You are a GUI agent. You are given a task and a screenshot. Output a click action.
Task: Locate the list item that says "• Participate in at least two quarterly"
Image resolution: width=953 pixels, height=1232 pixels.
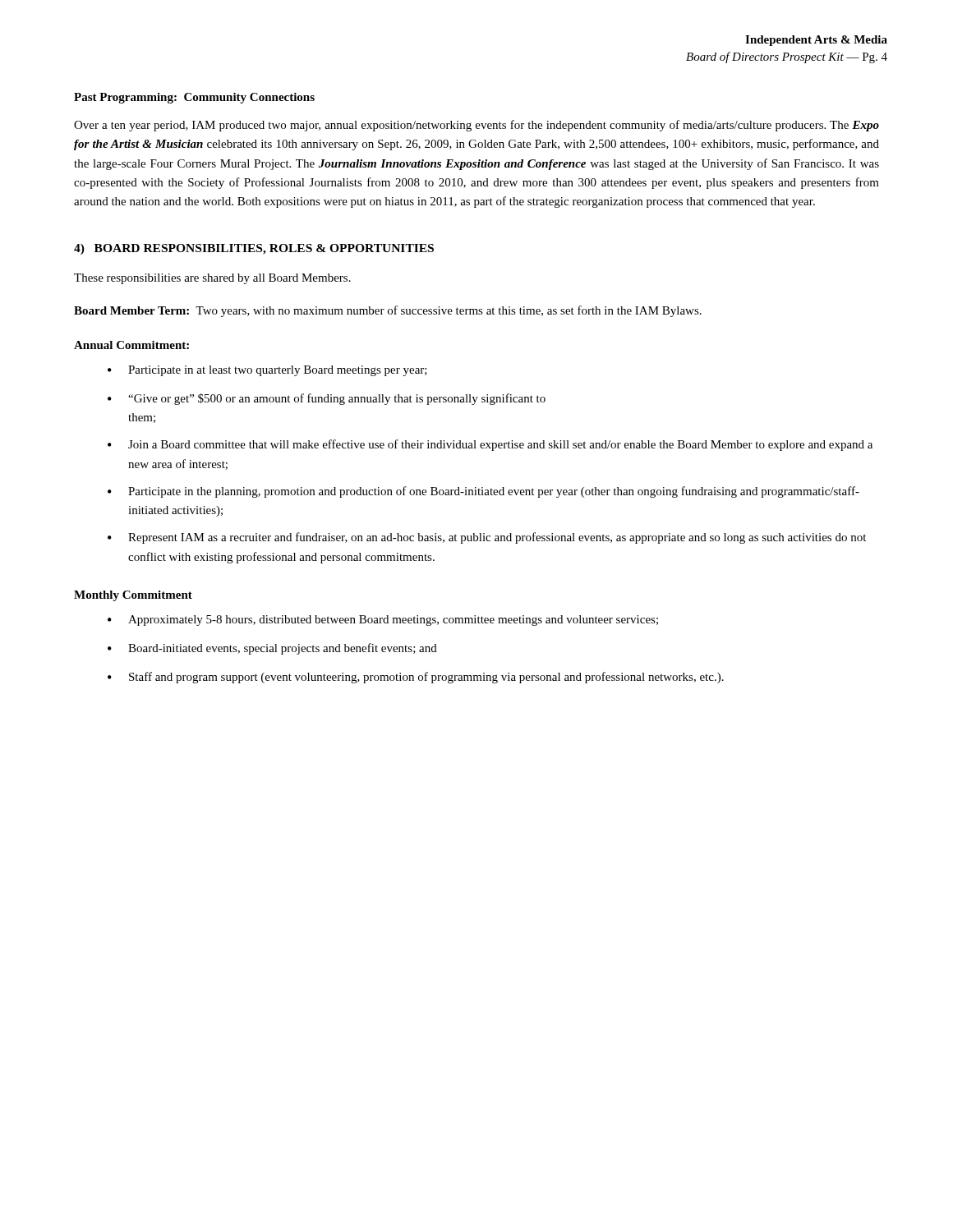coord(267,371)
